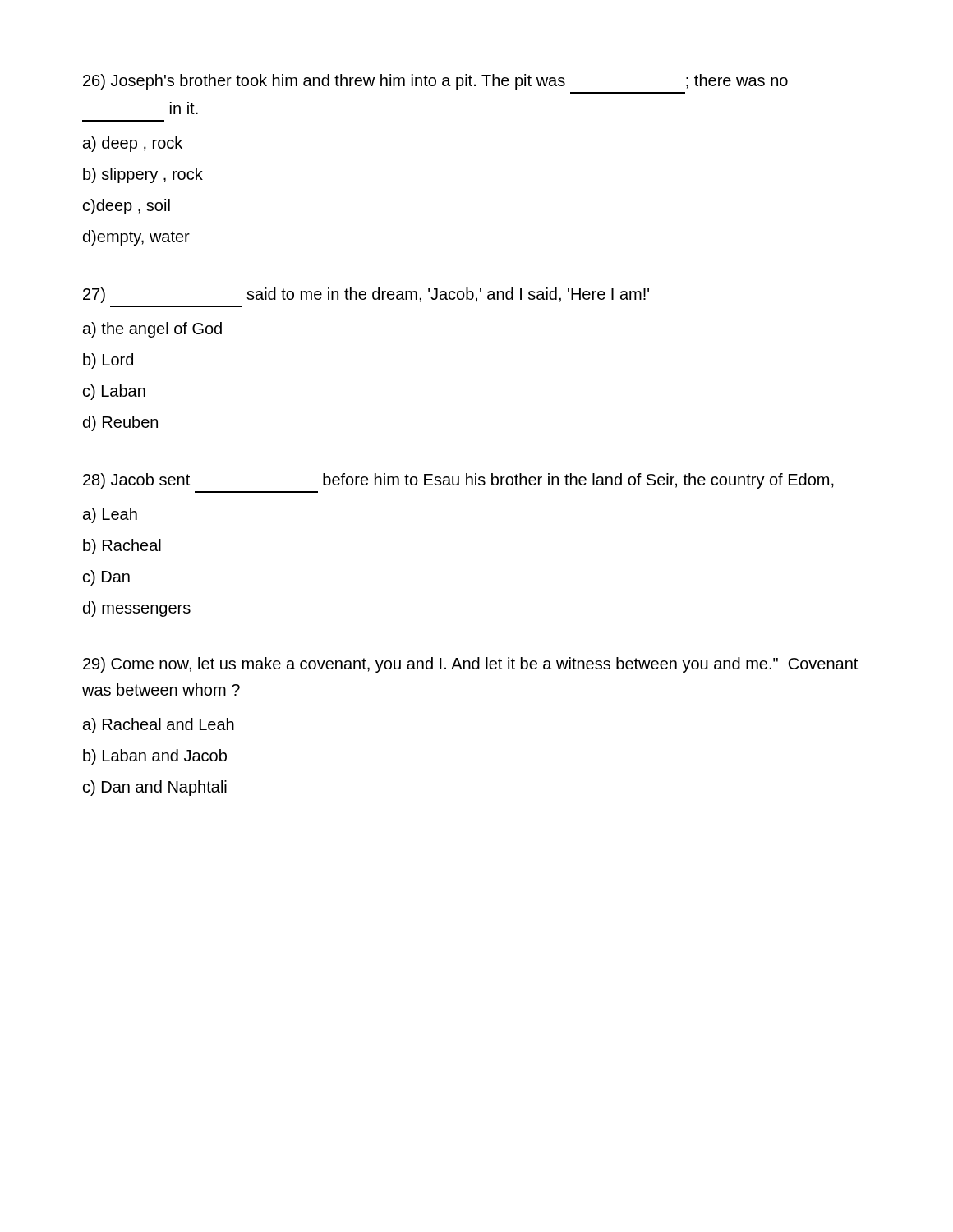Screen dimensions: 1232x953
Task: Point to "c) Laban"
Action: (114, 391)
